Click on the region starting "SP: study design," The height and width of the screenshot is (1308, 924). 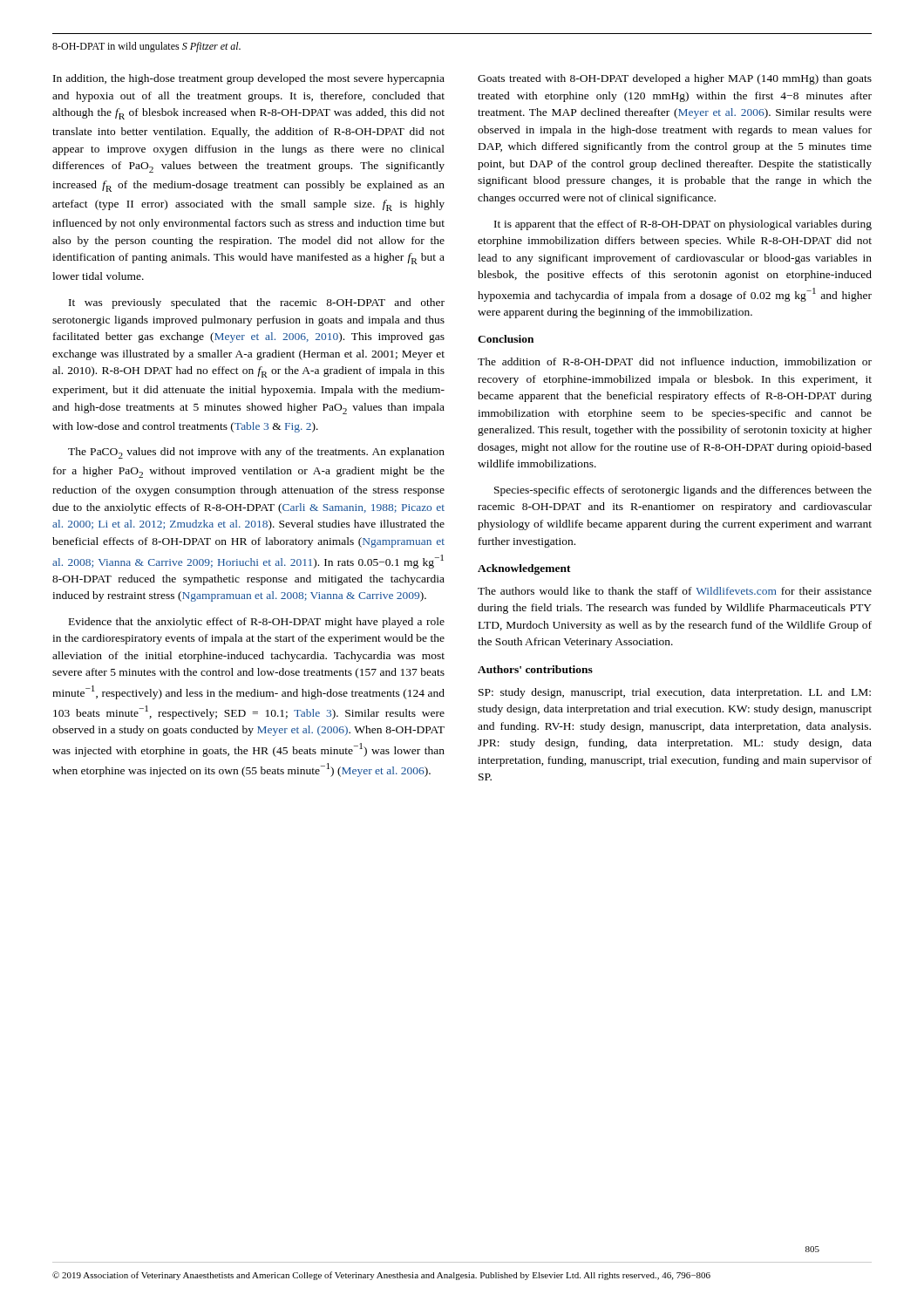click(x=675, y=734)
